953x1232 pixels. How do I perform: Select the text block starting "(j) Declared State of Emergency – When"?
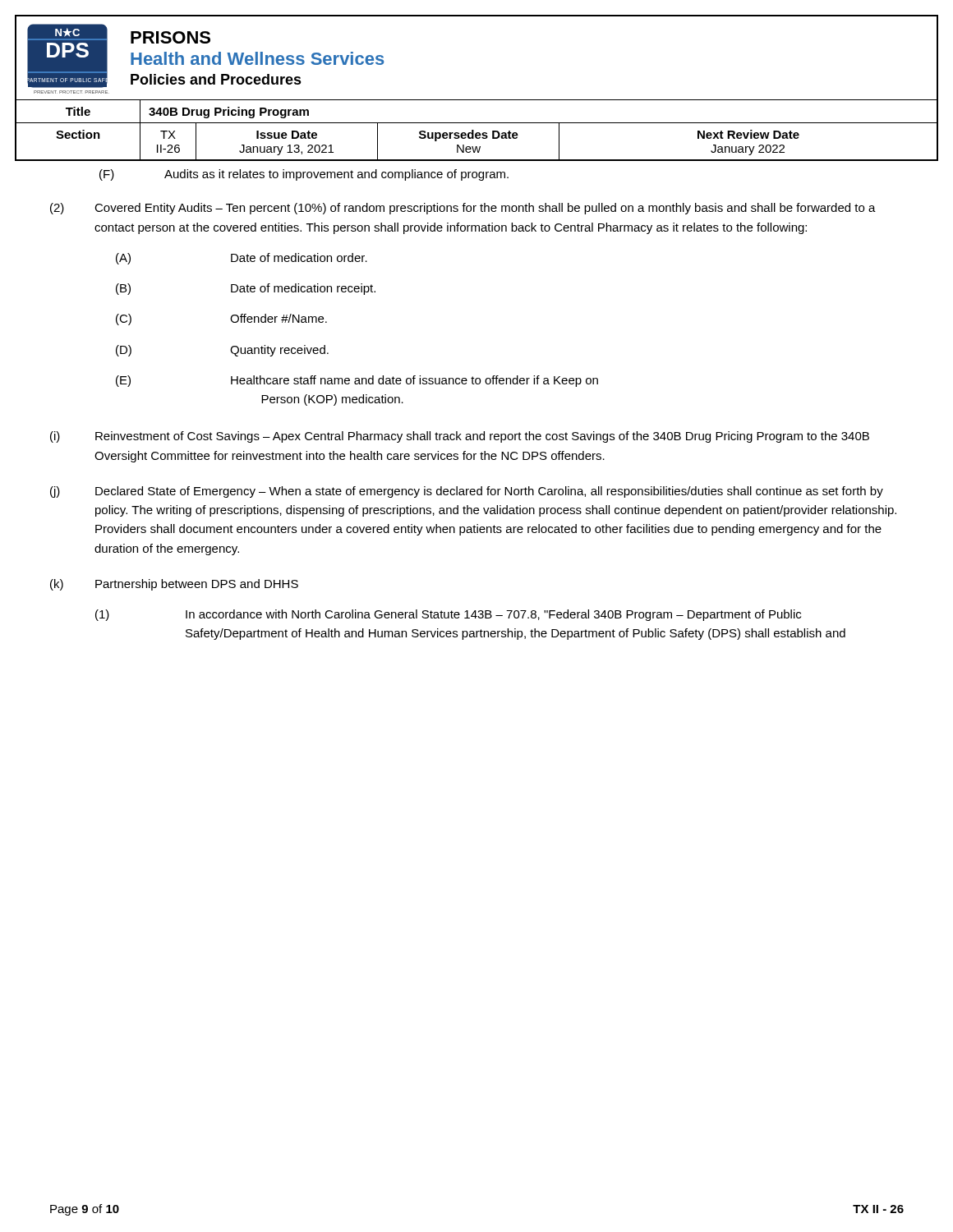click(476, 519)
